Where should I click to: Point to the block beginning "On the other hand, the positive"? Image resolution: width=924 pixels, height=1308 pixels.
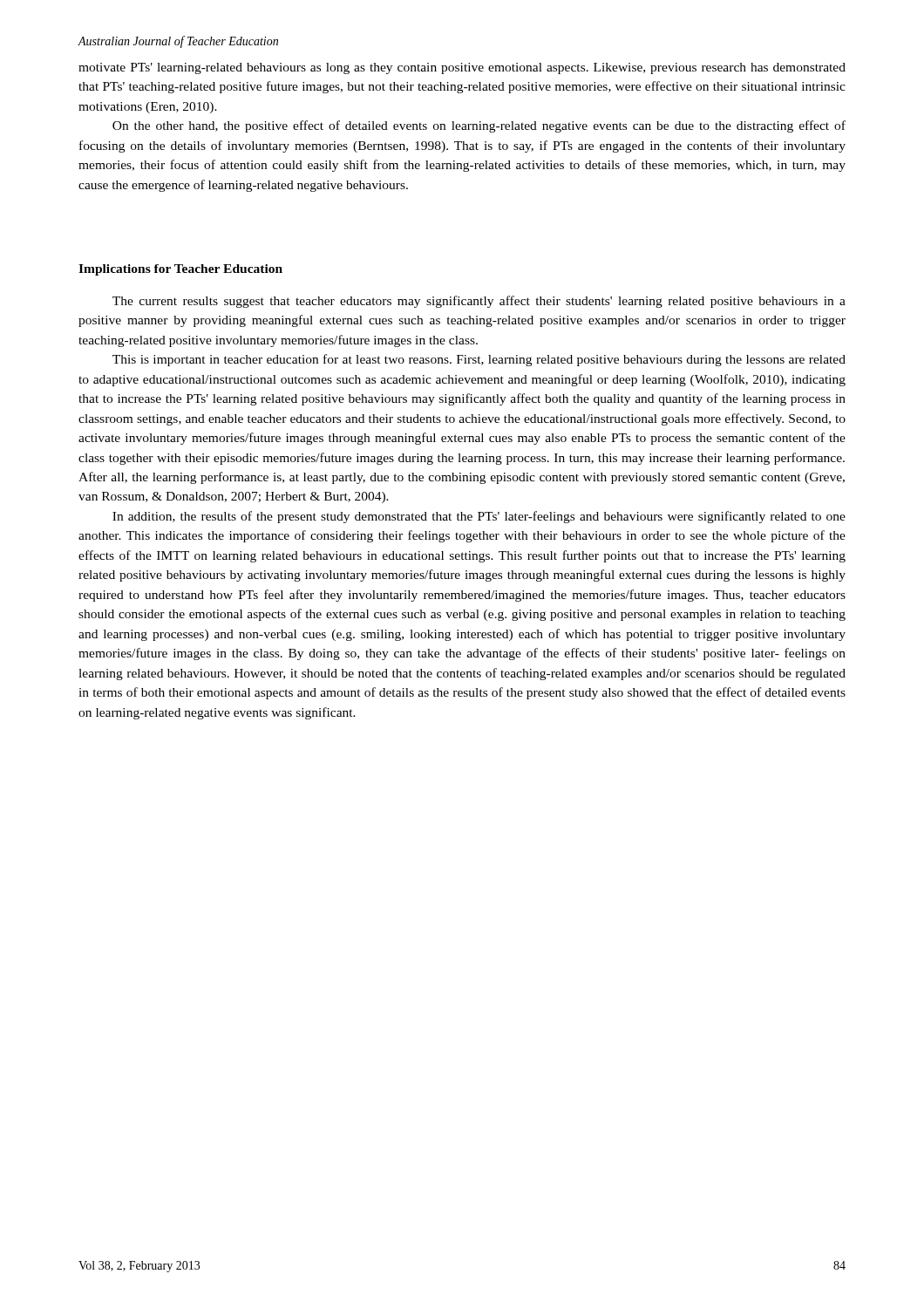pos(462,156)
